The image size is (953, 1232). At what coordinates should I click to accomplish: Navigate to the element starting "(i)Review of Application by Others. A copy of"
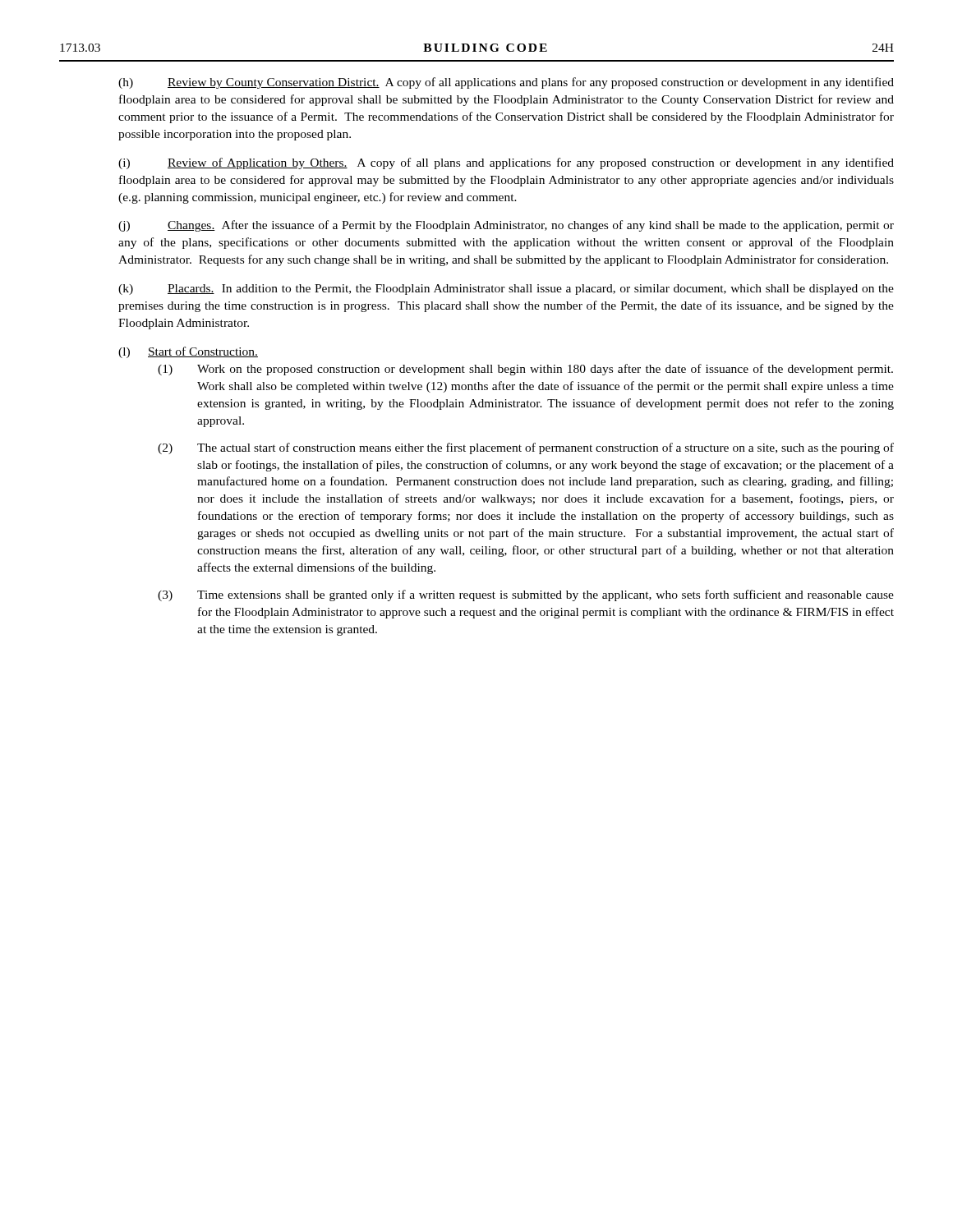point(506,179)
